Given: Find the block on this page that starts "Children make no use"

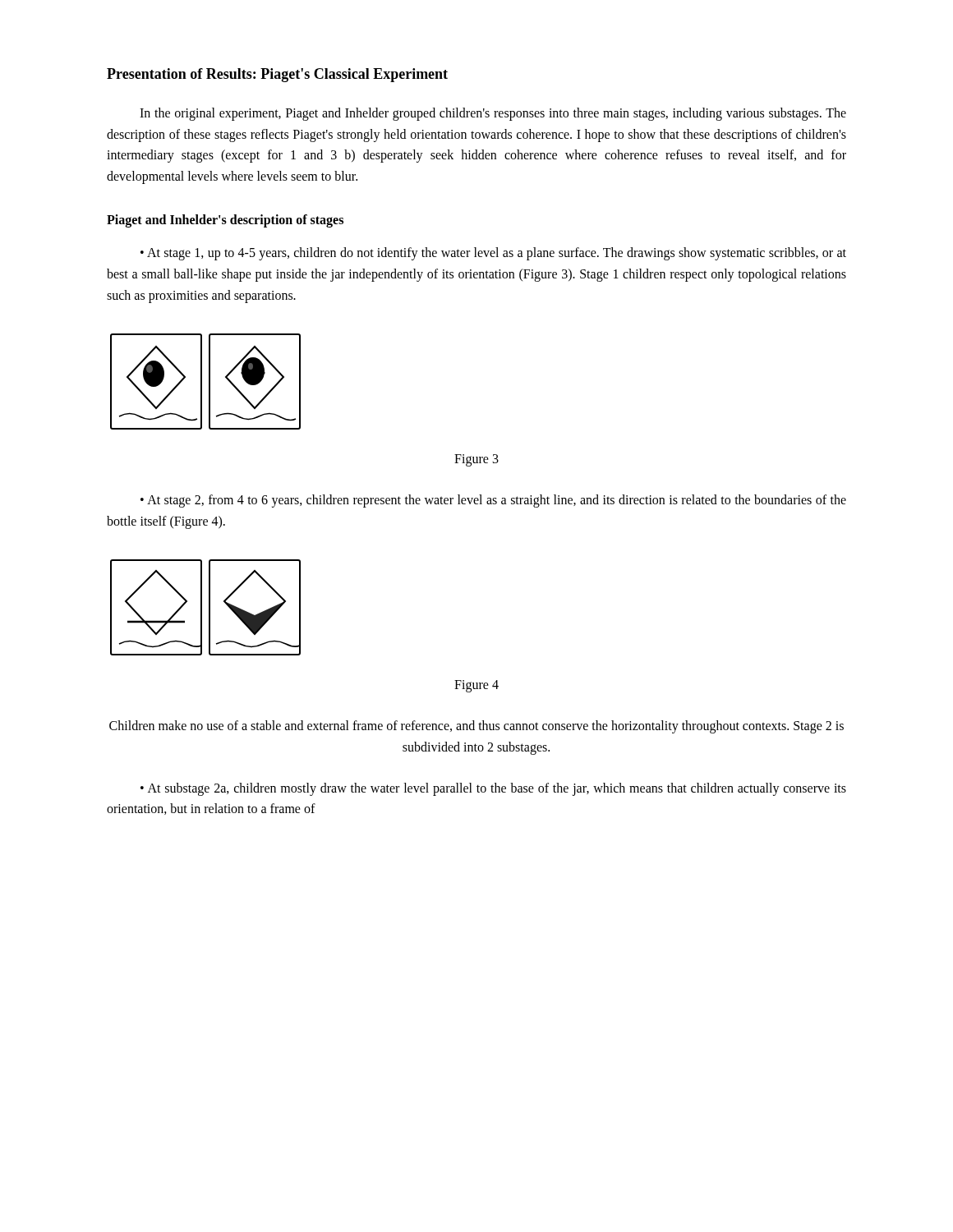Looking at the screenshot, I should click(x=476, y=736).
